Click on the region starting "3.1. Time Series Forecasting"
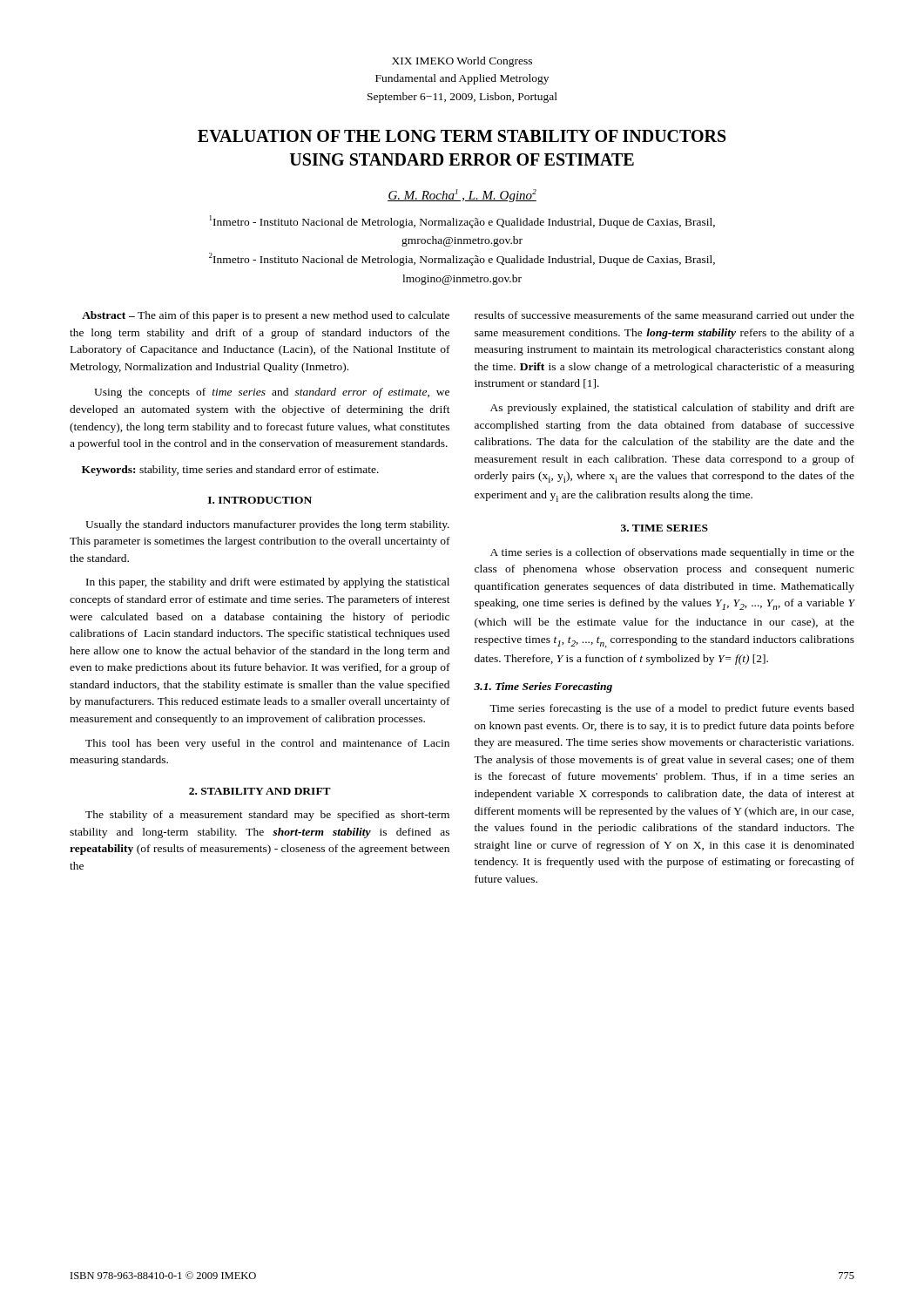 tap(543, 686)
